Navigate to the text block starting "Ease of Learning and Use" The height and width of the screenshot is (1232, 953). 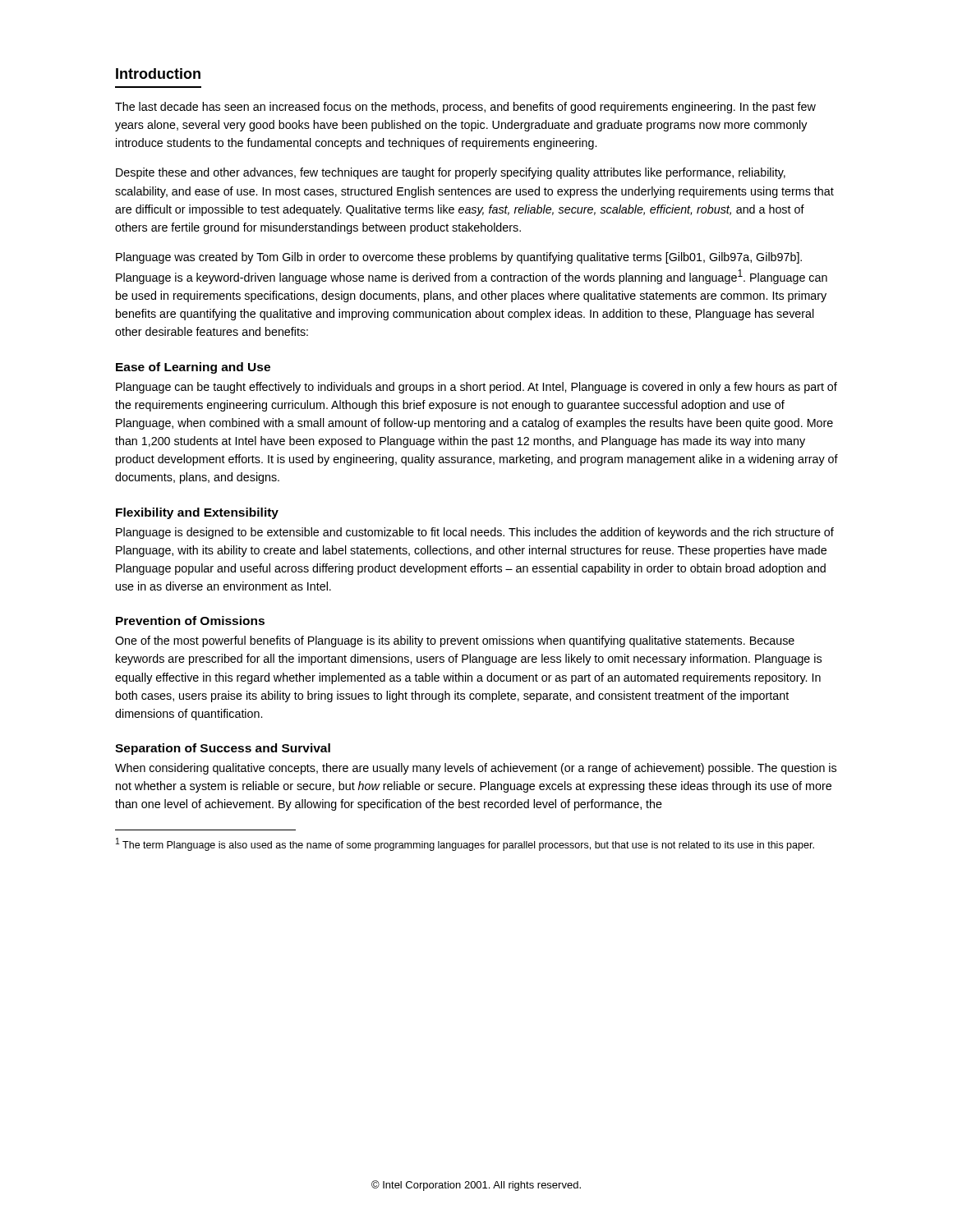tap(193, 366)
